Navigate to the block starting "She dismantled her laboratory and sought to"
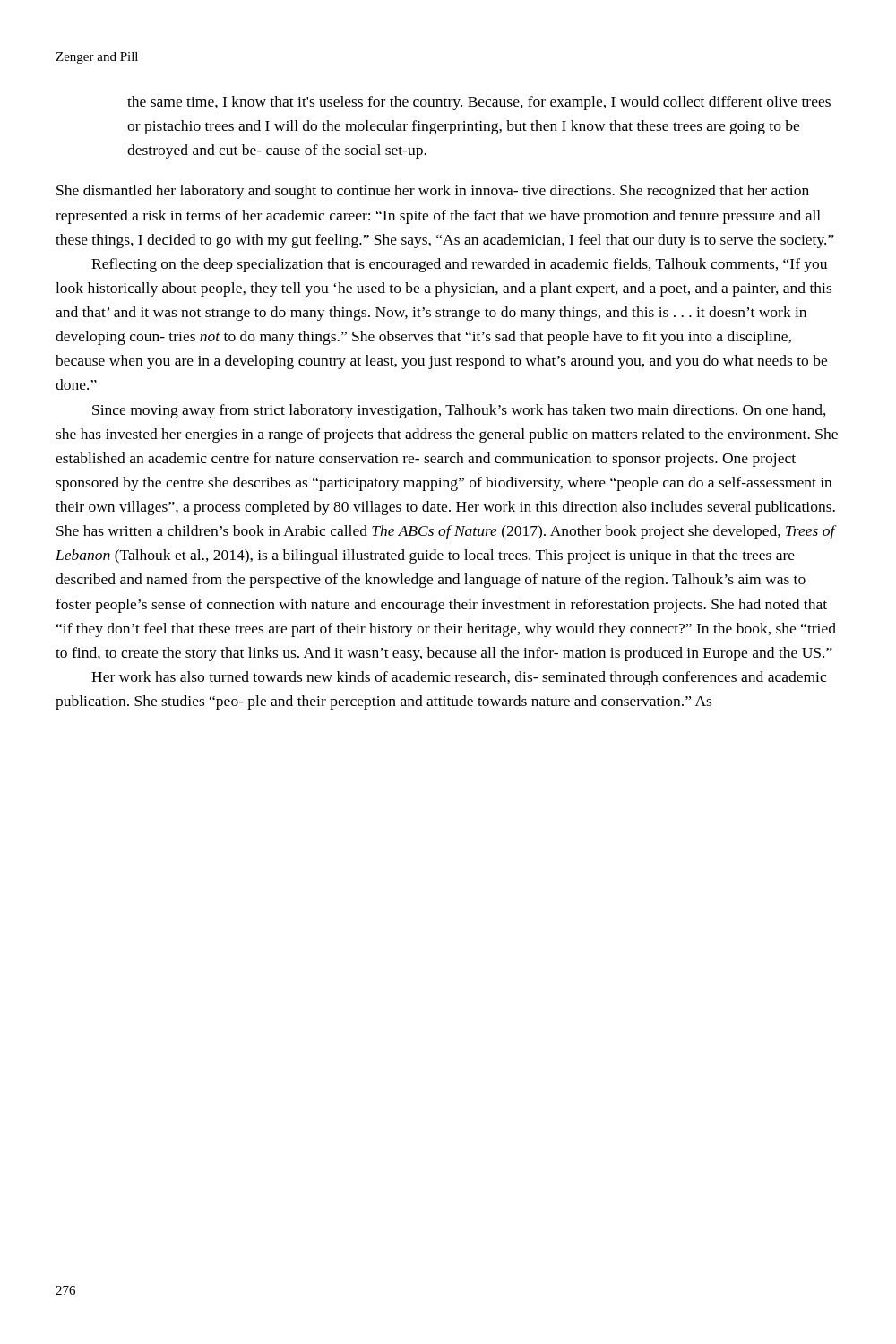 click(x=445, y=215)
